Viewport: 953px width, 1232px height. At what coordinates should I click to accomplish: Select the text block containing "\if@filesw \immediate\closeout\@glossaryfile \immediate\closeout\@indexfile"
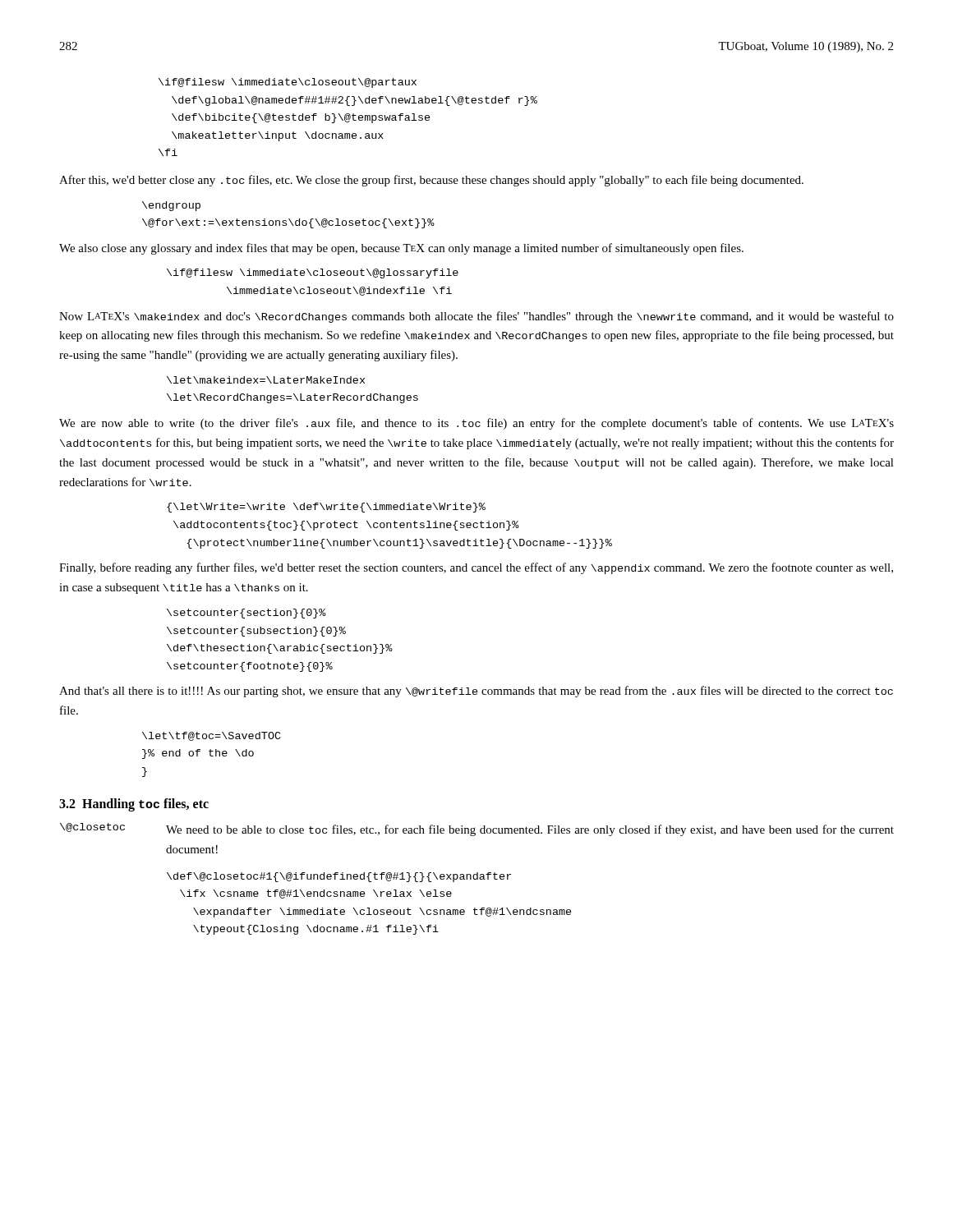(313, 274)
